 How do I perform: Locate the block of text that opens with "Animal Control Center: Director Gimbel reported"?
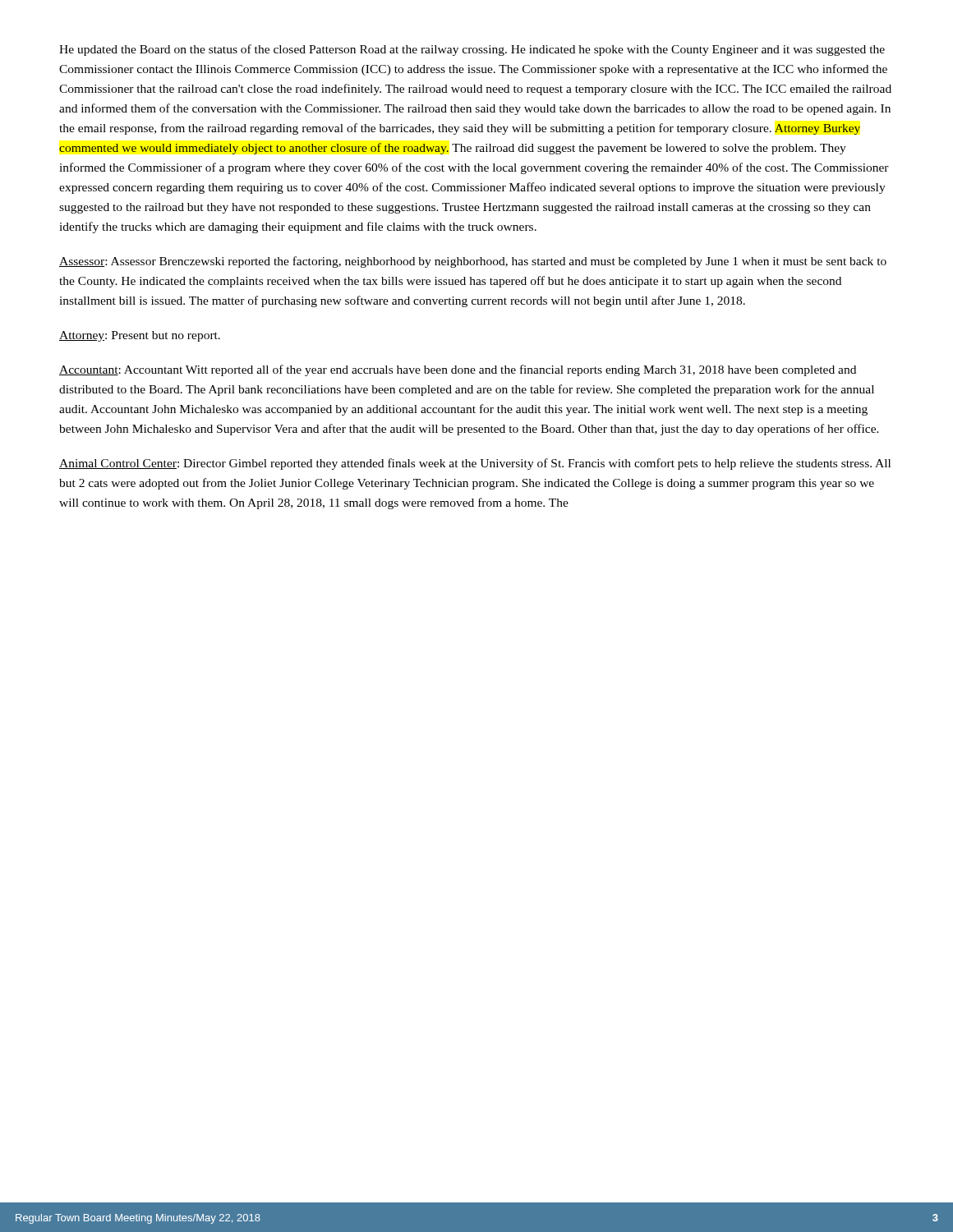(475, 483)
